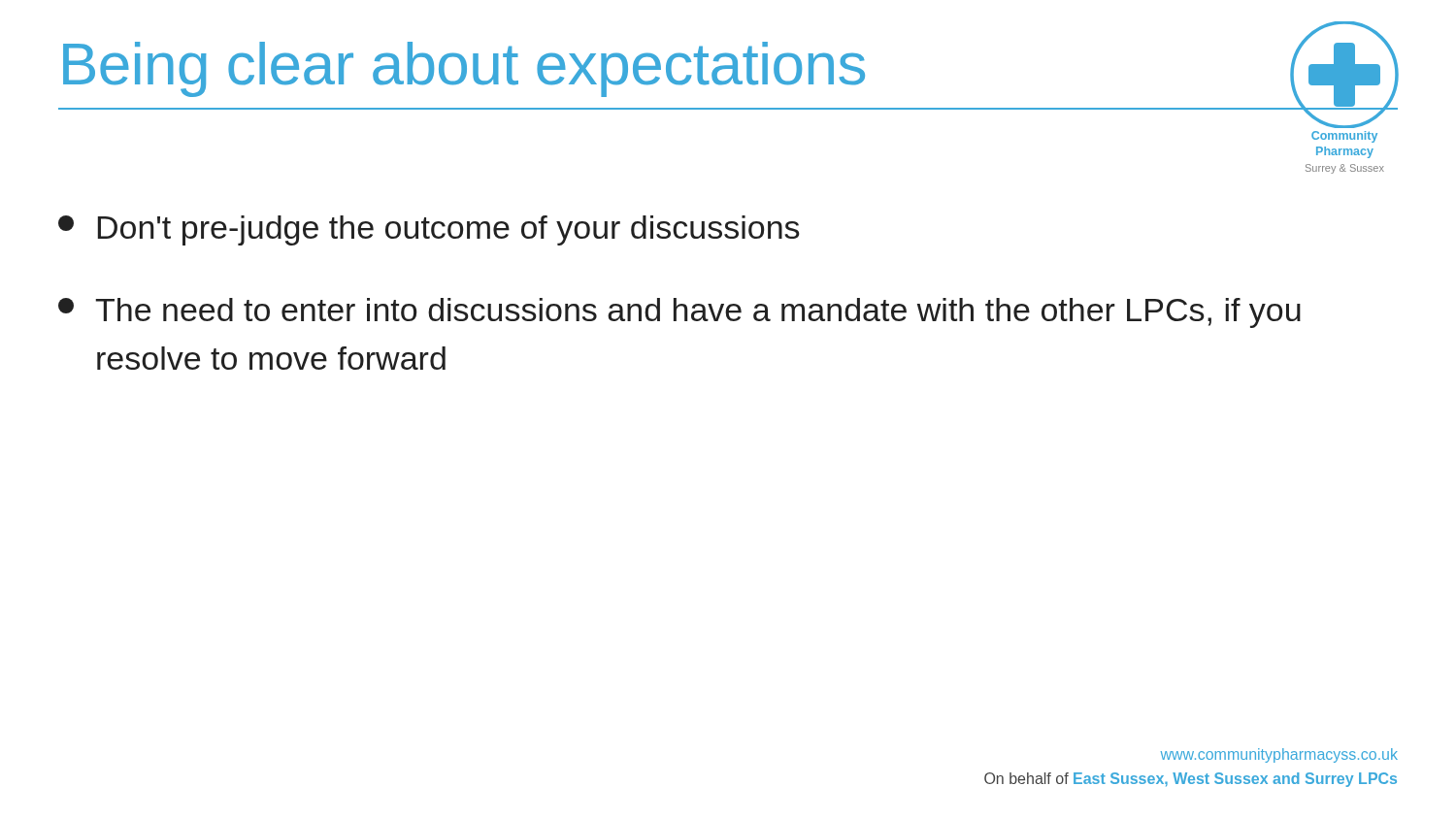This screenshot has width=1456, height=819.
Task: Find "Being clear about expectations" on this page
Action: pos(462,64)
